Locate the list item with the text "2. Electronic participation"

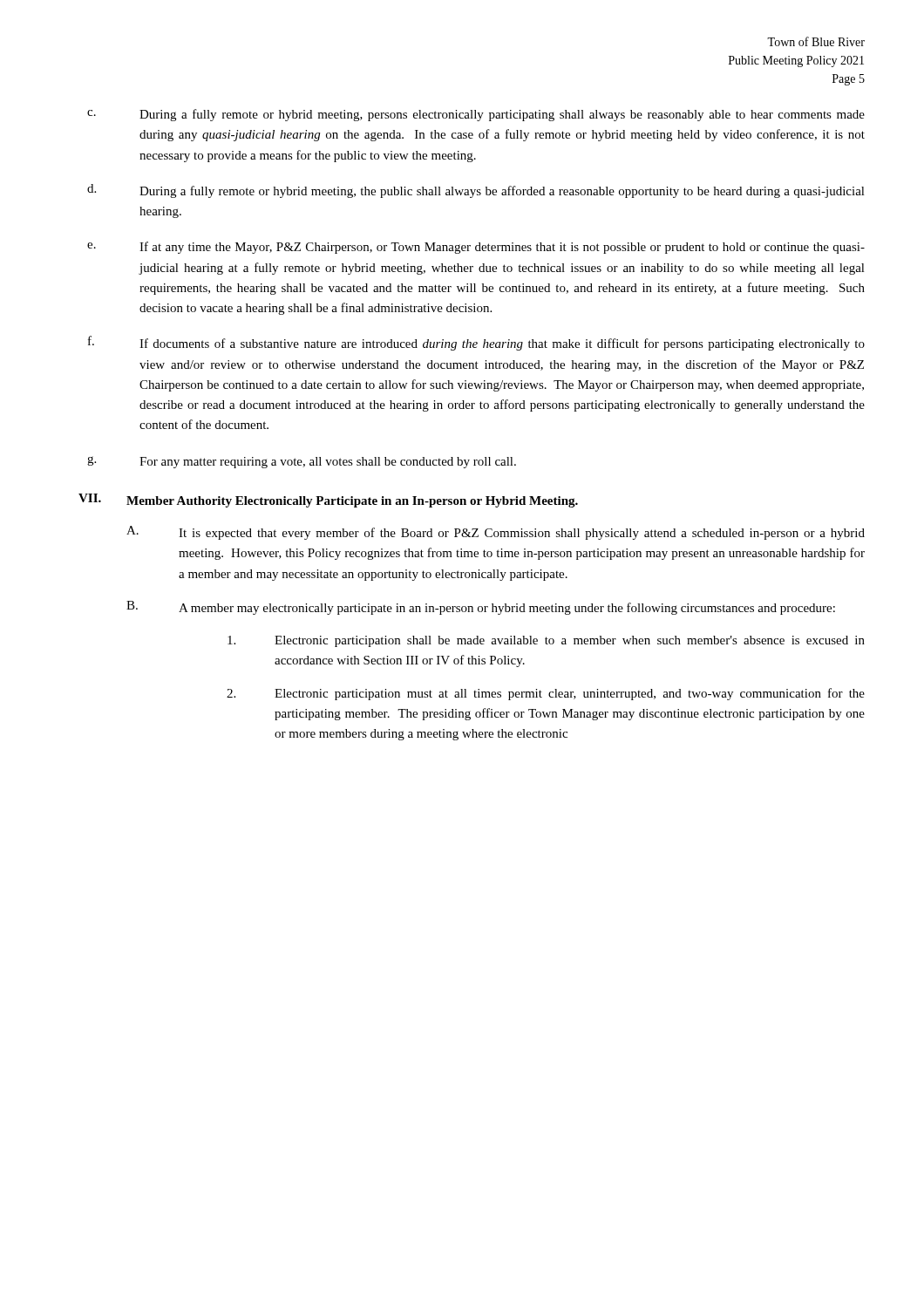(546, 714)
